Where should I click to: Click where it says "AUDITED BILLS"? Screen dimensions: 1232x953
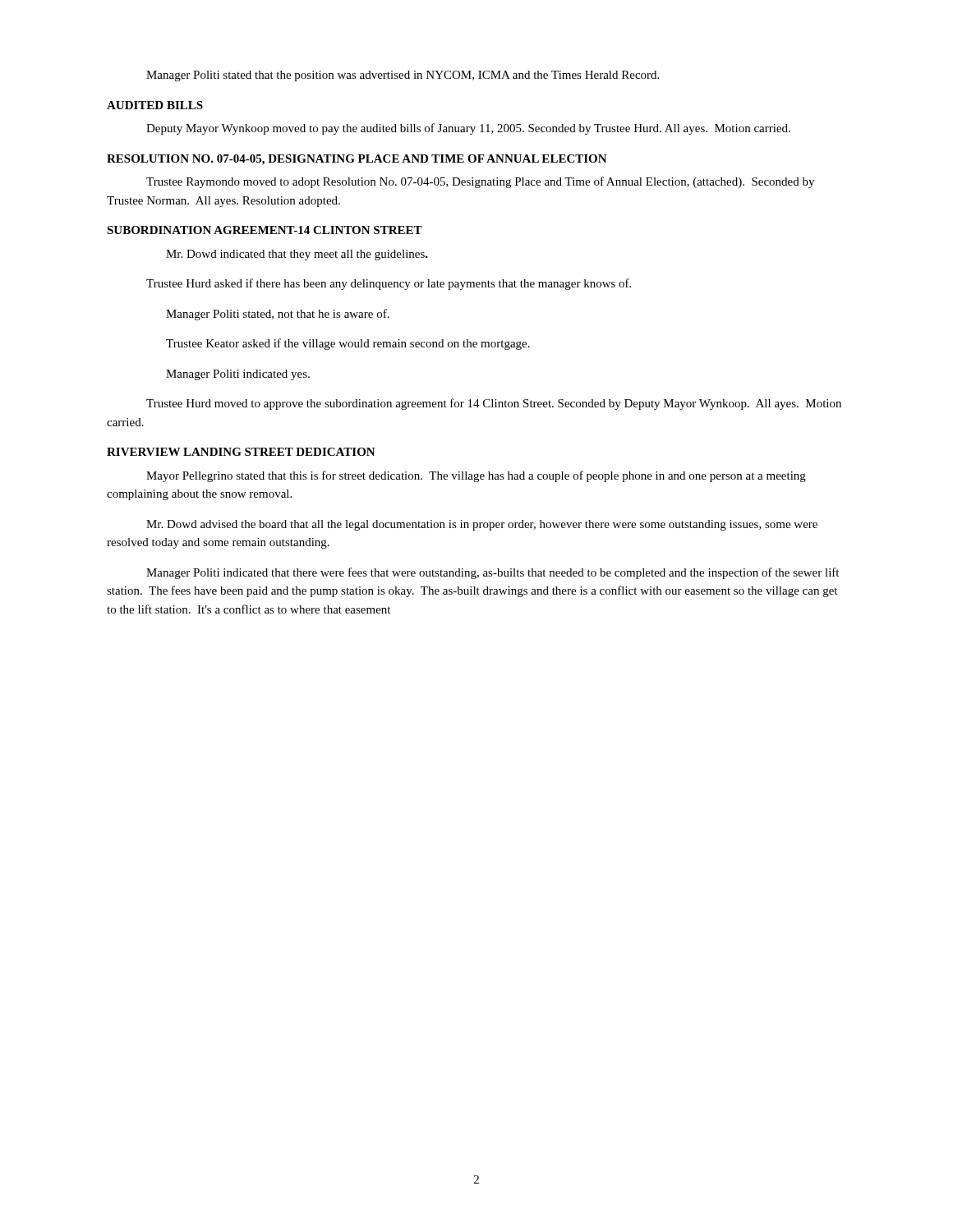(x=155, y=105)
